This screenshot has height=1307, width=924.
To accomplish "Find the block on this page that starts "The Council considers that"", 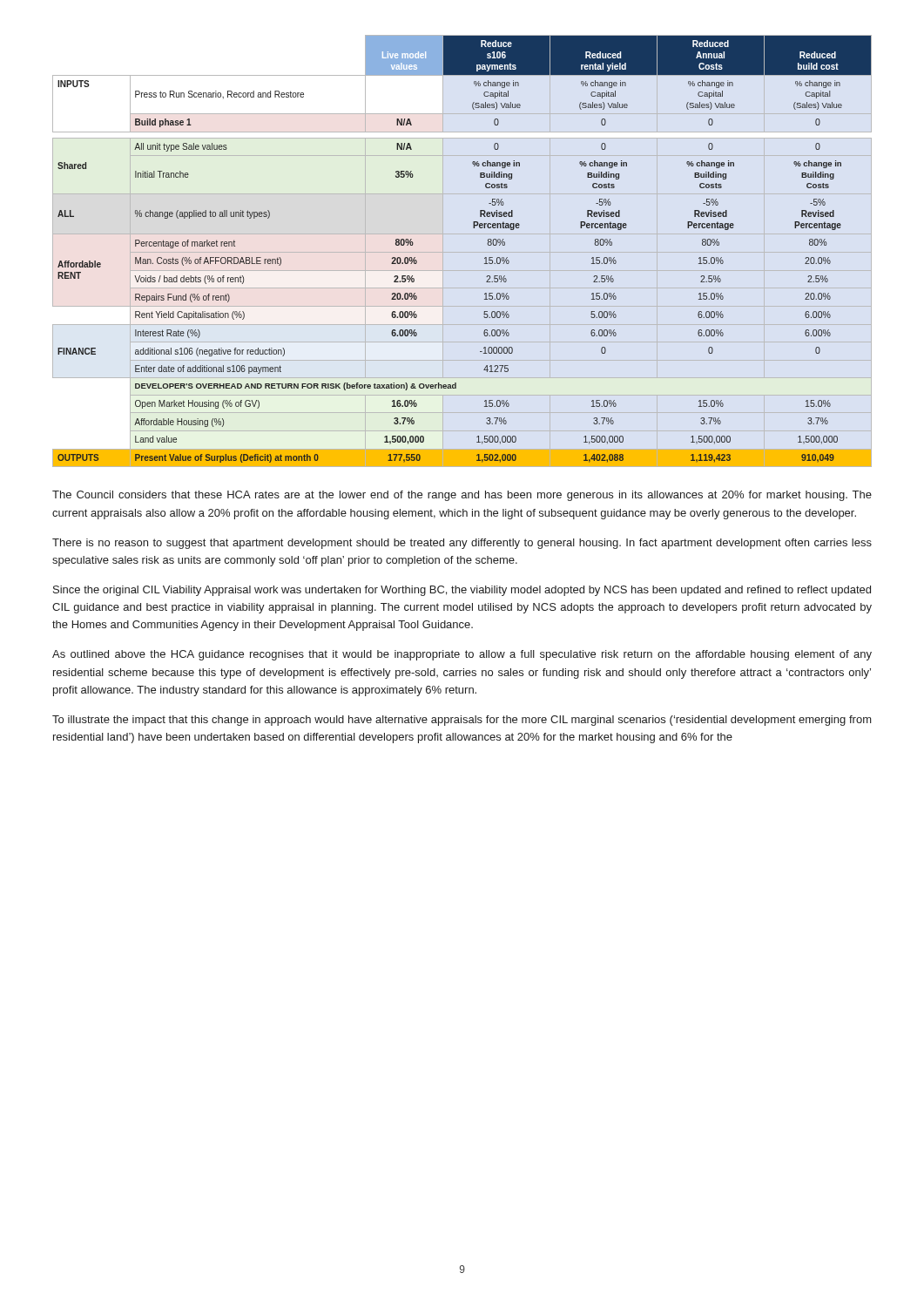I will pyautogui.click(x=462, y=504).
